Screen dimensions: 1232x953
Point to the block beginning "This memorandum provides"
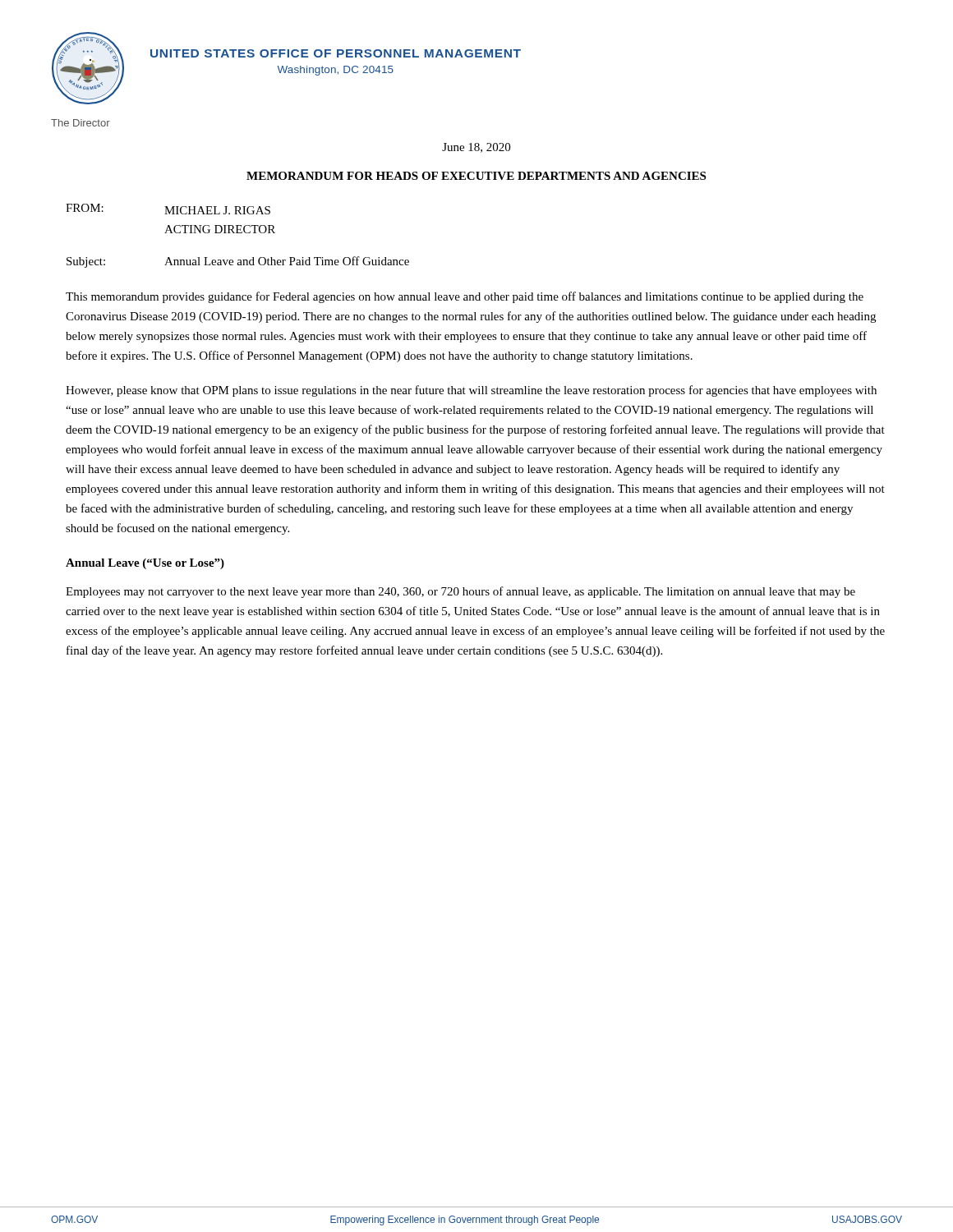(x=471, y=326)
